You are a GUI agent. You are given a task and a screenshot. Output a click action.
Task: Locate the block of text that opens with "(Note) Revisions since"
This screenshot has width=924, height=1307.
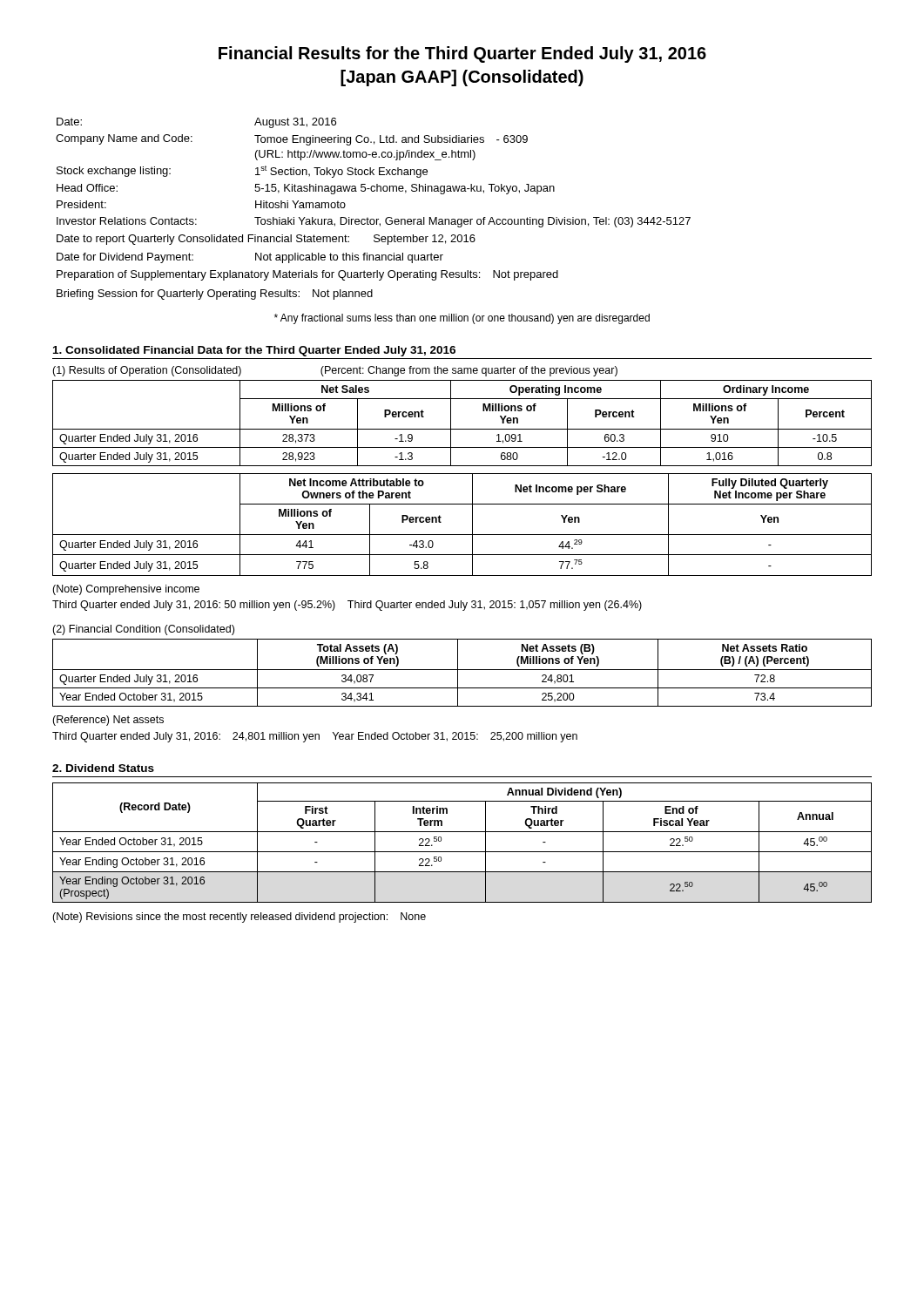(x=239, y=917)
